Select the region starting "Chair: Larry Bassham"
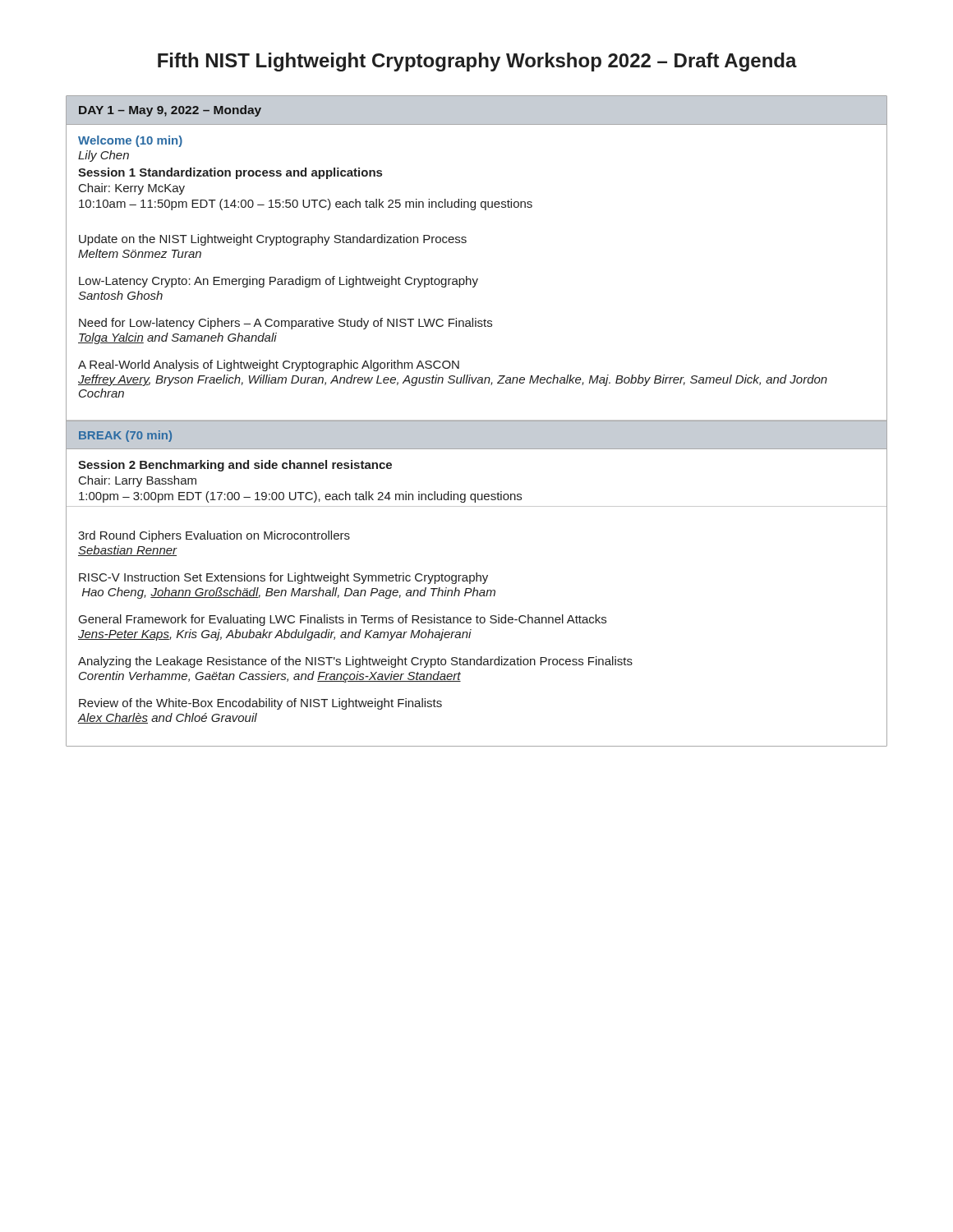The width and height of the screenshot is (953, 1232). click(x=138, y=480)
